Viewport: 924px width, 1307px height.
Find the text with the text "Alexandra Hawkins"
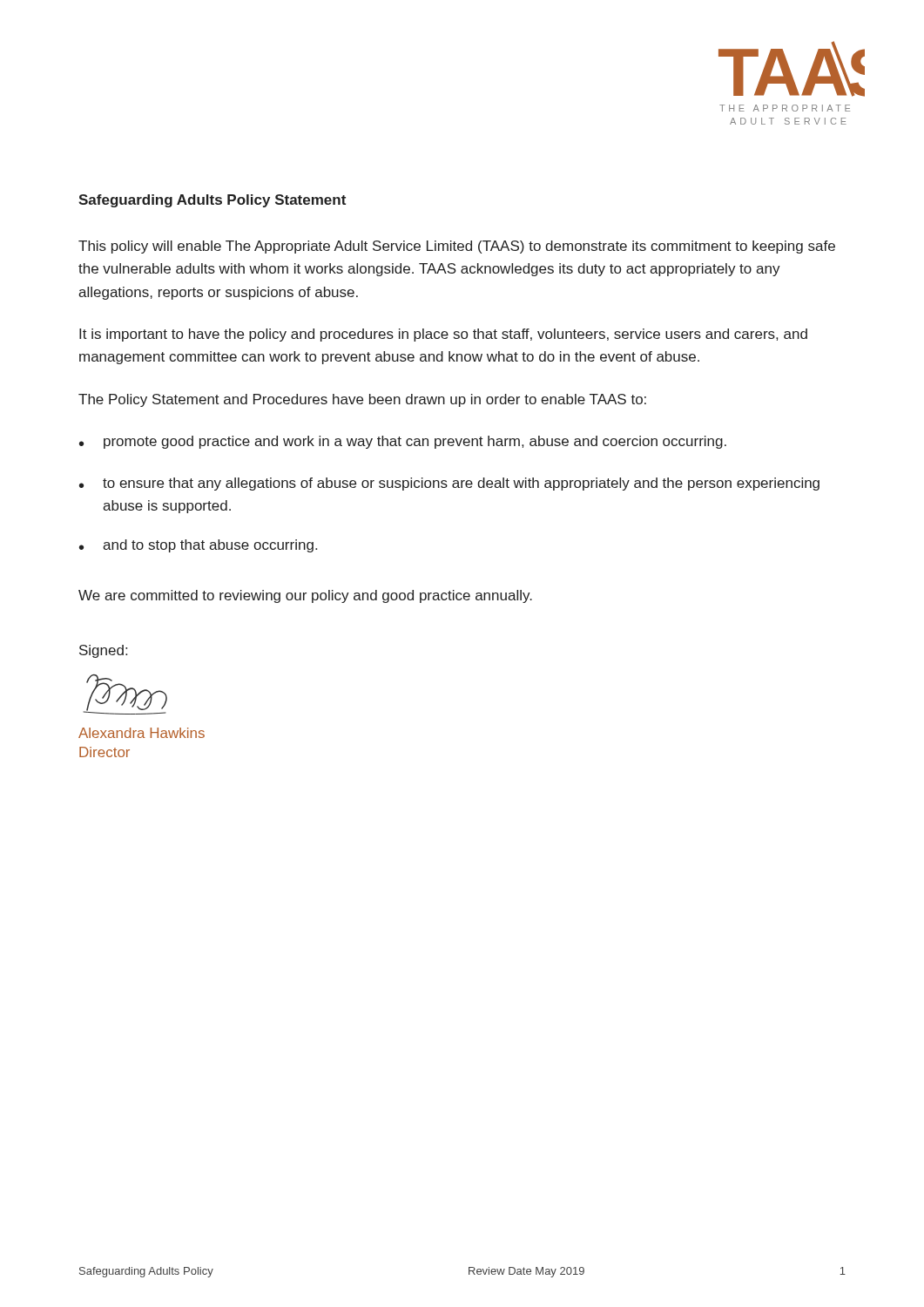click(x=142, y=733)
